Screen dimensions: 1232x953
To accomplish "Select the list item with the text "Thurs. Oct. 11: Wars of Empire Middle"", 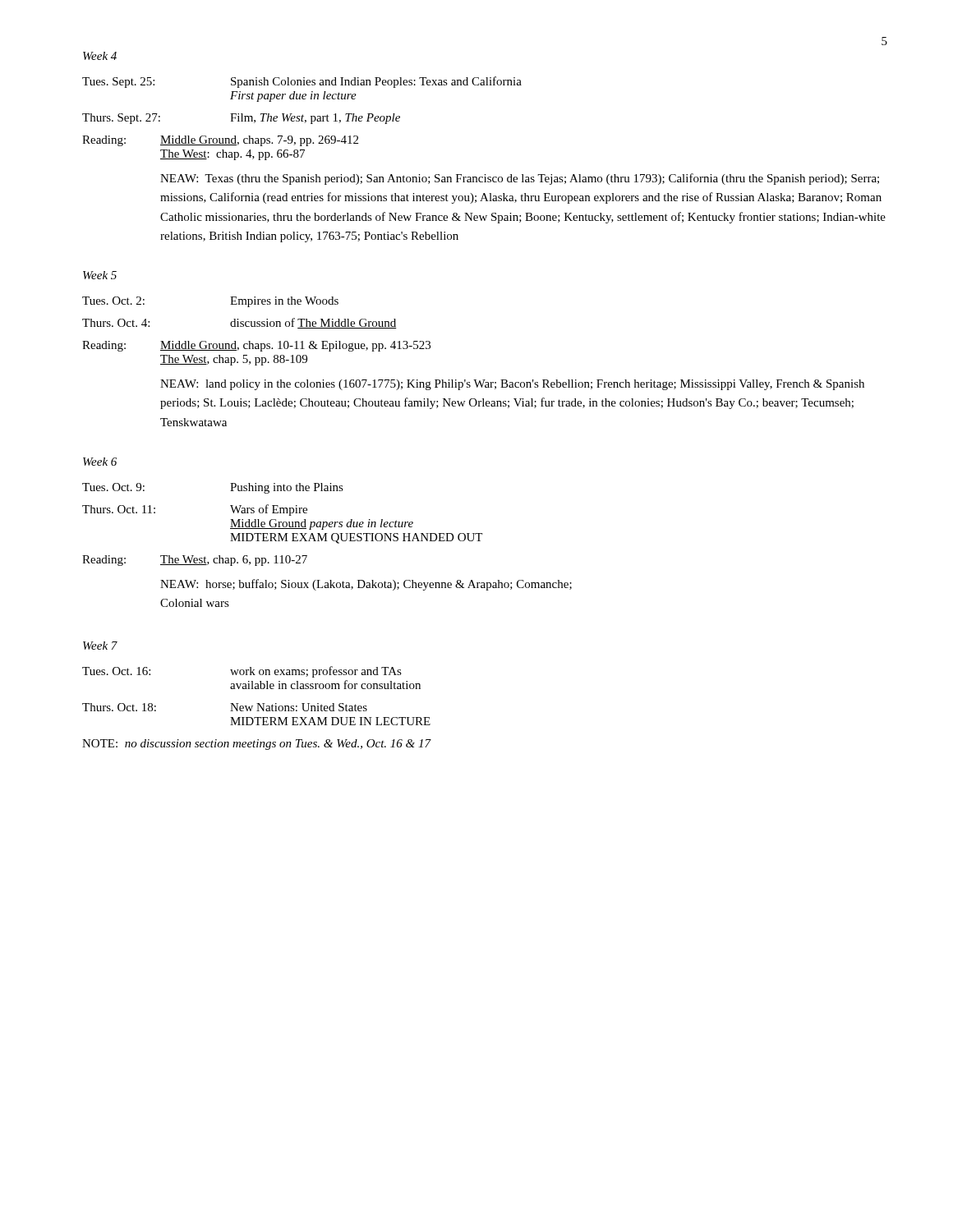I will [485, 523].
